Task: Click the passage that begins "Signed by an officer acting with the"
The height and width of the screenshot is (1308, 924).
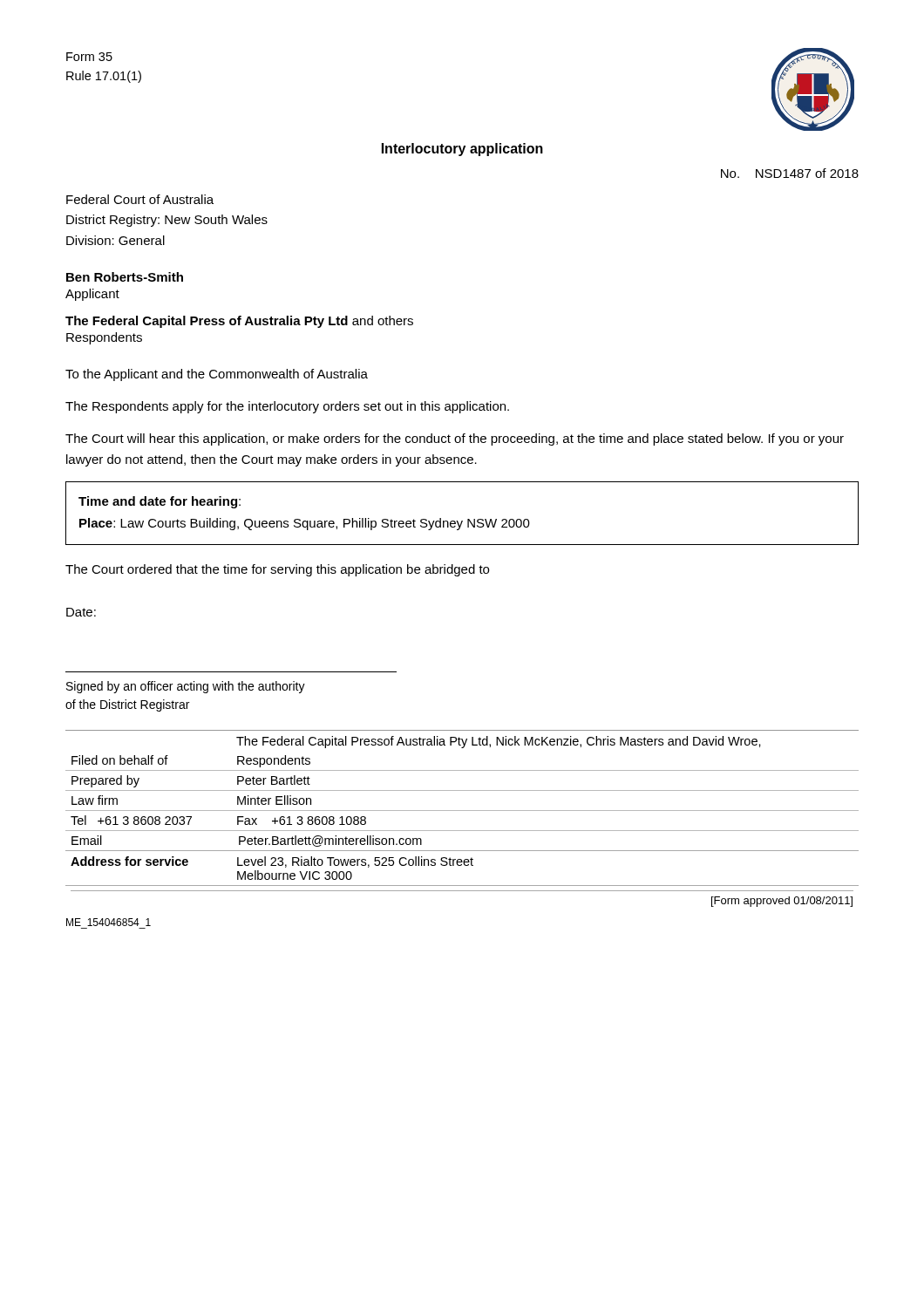Action: 185,695
